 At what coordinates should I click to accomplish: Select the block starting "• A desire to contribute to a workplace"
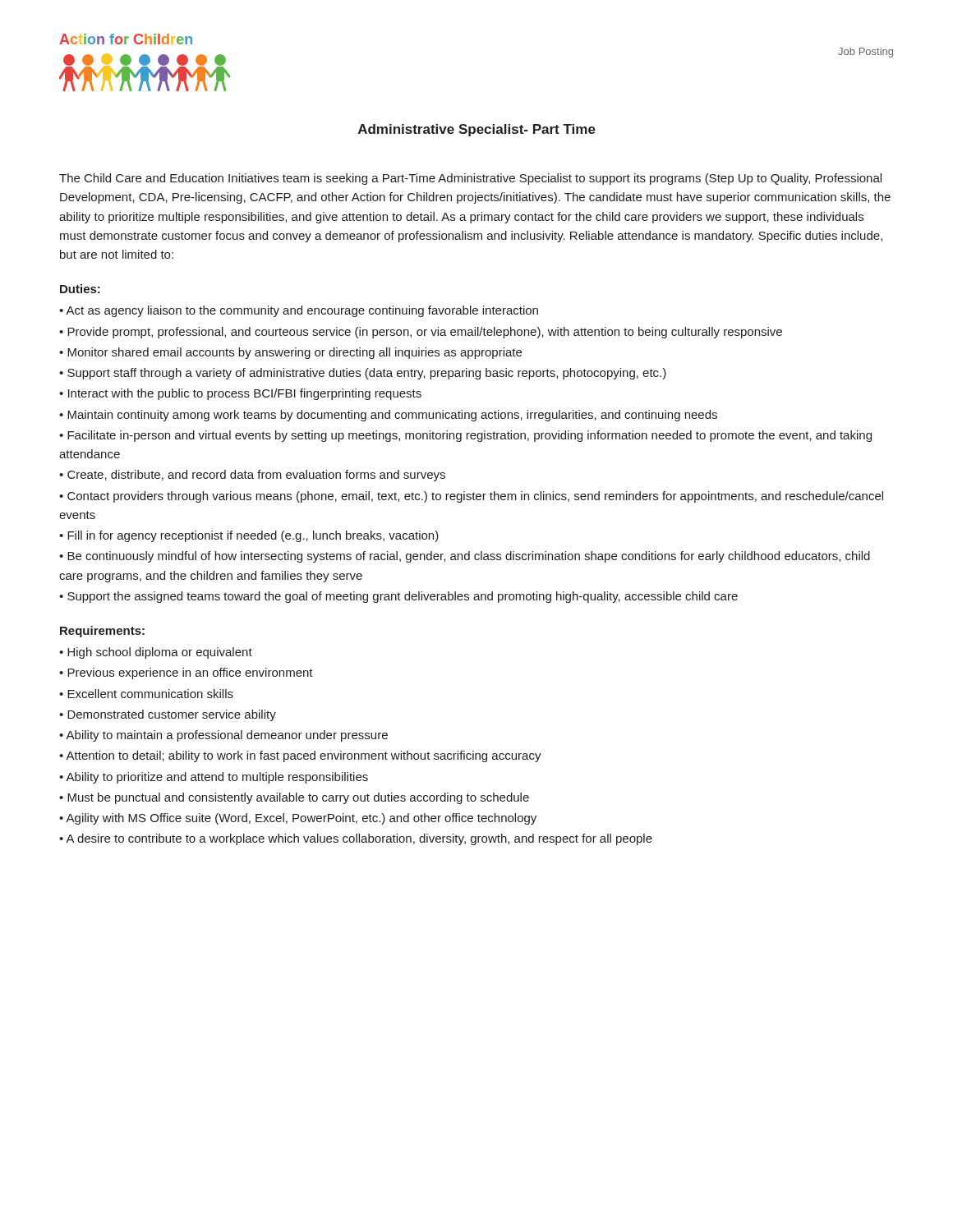(356, 838)
